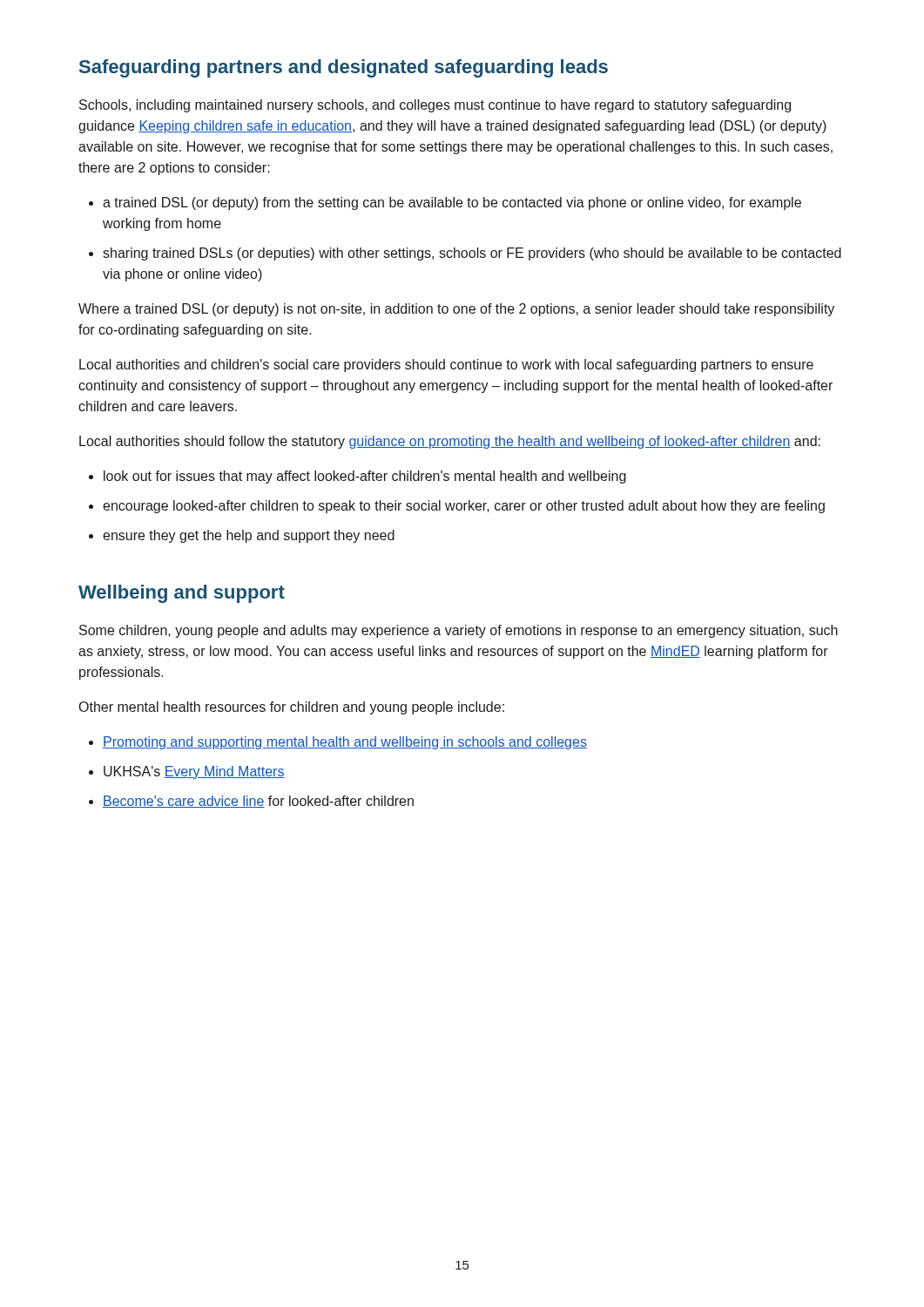Image resolution: width=924 pixels, height=1307 pixels.
Task: Find the element starting "Become's care advice line for looked-after children"
Action: [x=259, y=801]
